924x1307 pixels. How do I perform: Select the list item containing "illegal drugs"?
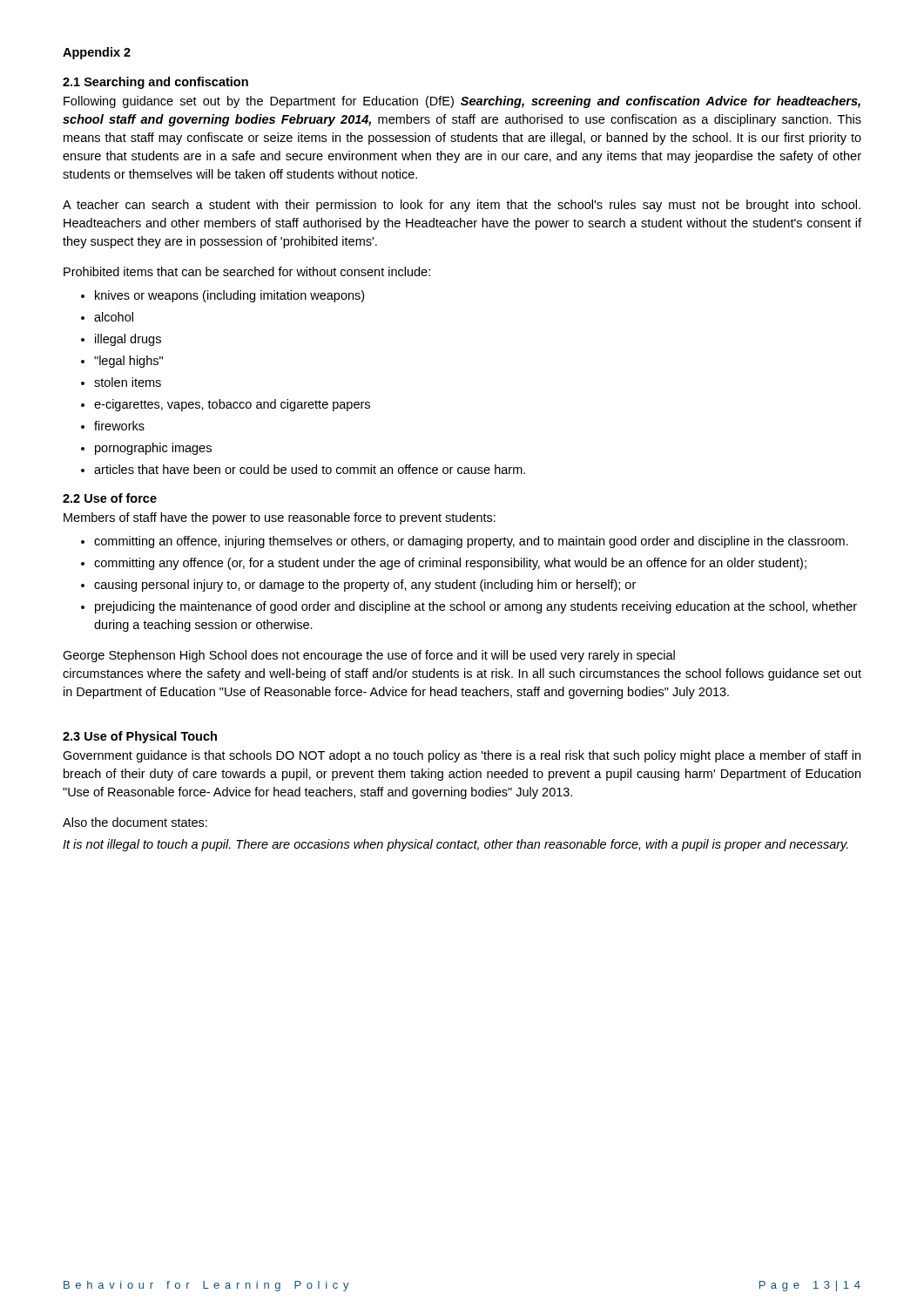[x=128, y=339]
